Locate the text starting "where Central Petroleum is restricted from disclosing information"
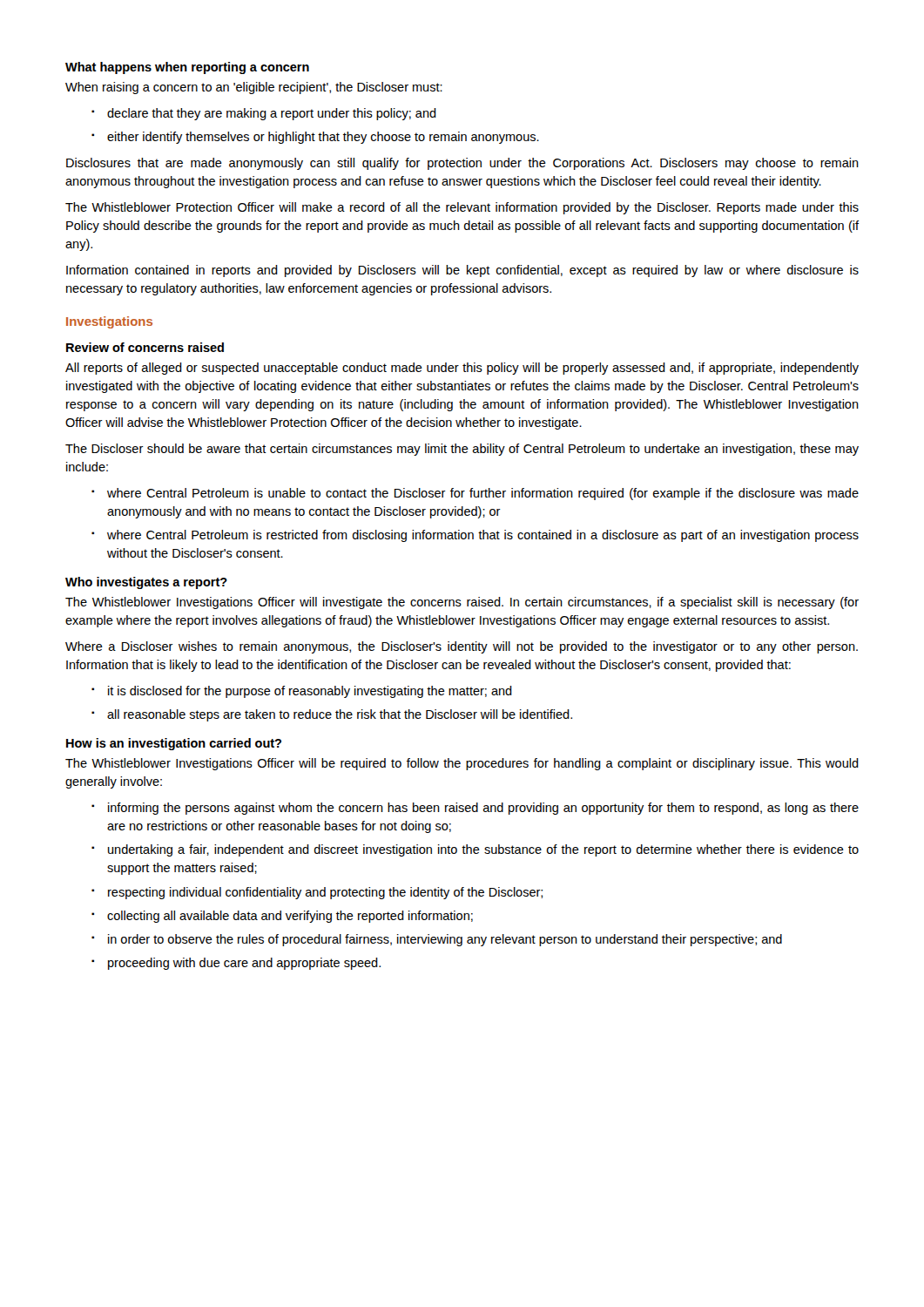The width and height of the screenshot is (924, 1307). (x=483, y=544)
